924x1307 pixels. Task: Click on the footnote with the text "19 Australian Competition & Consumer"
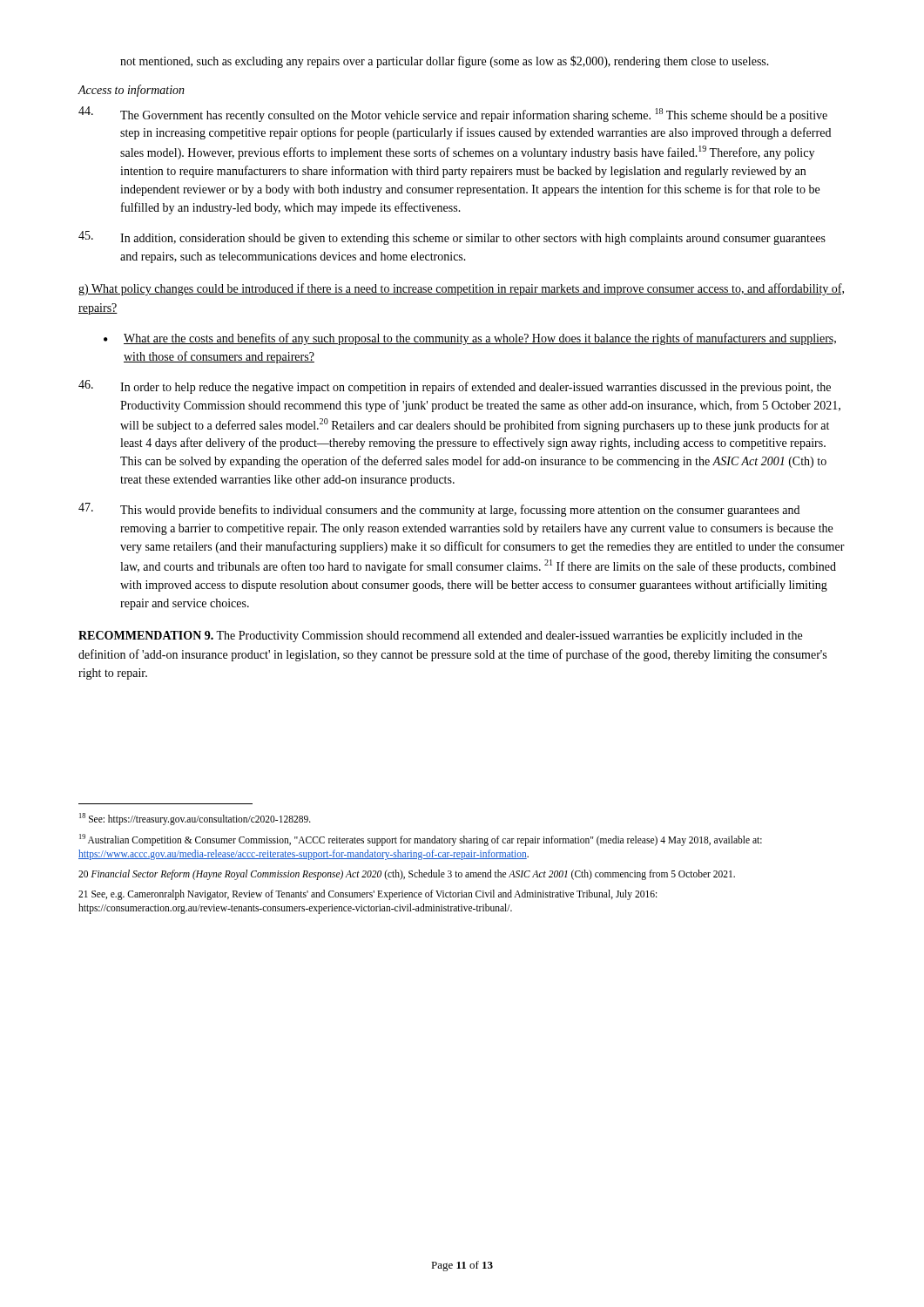coord(420,846)
